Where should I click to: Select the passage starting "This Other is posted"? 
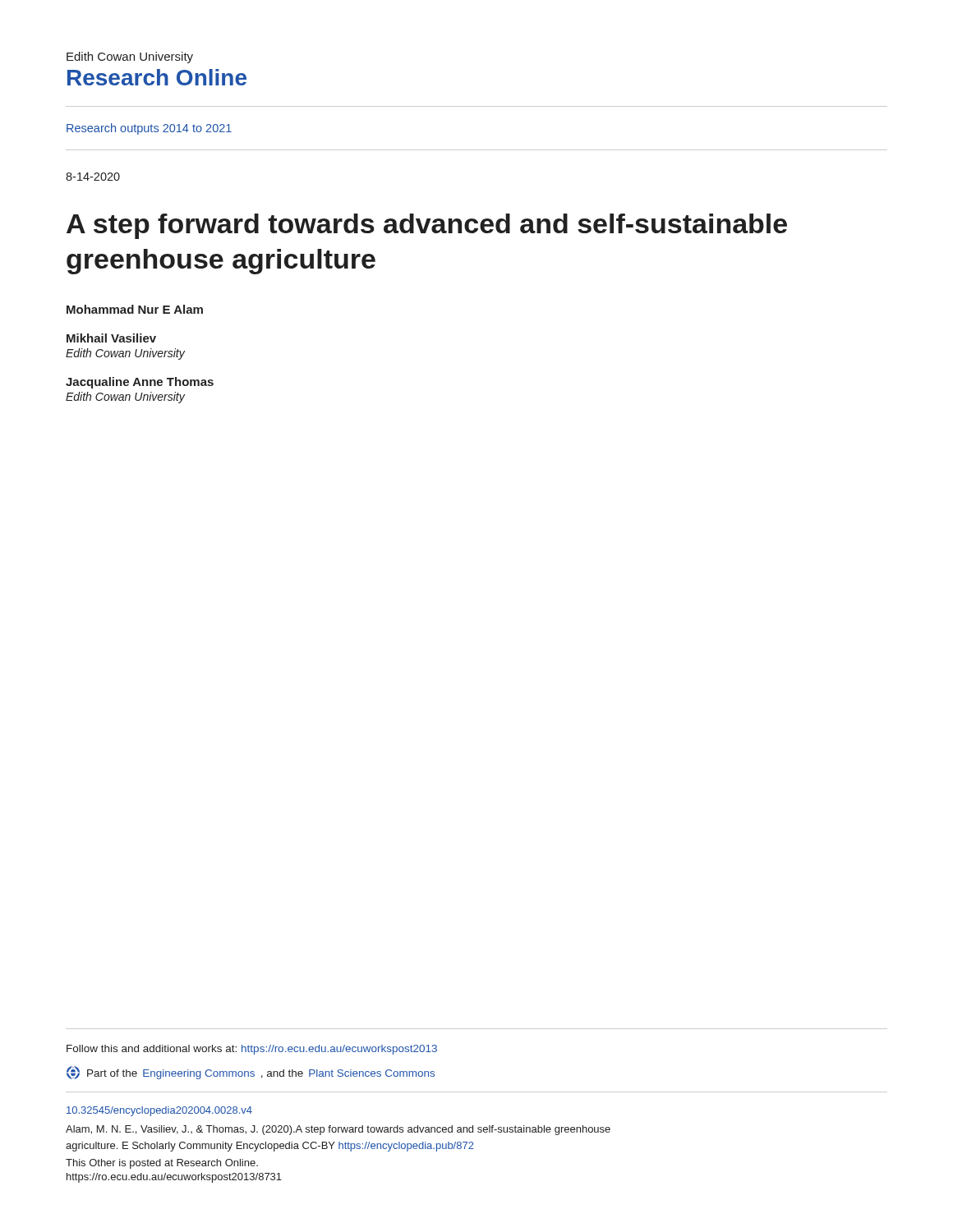[x=162, y=1163]
